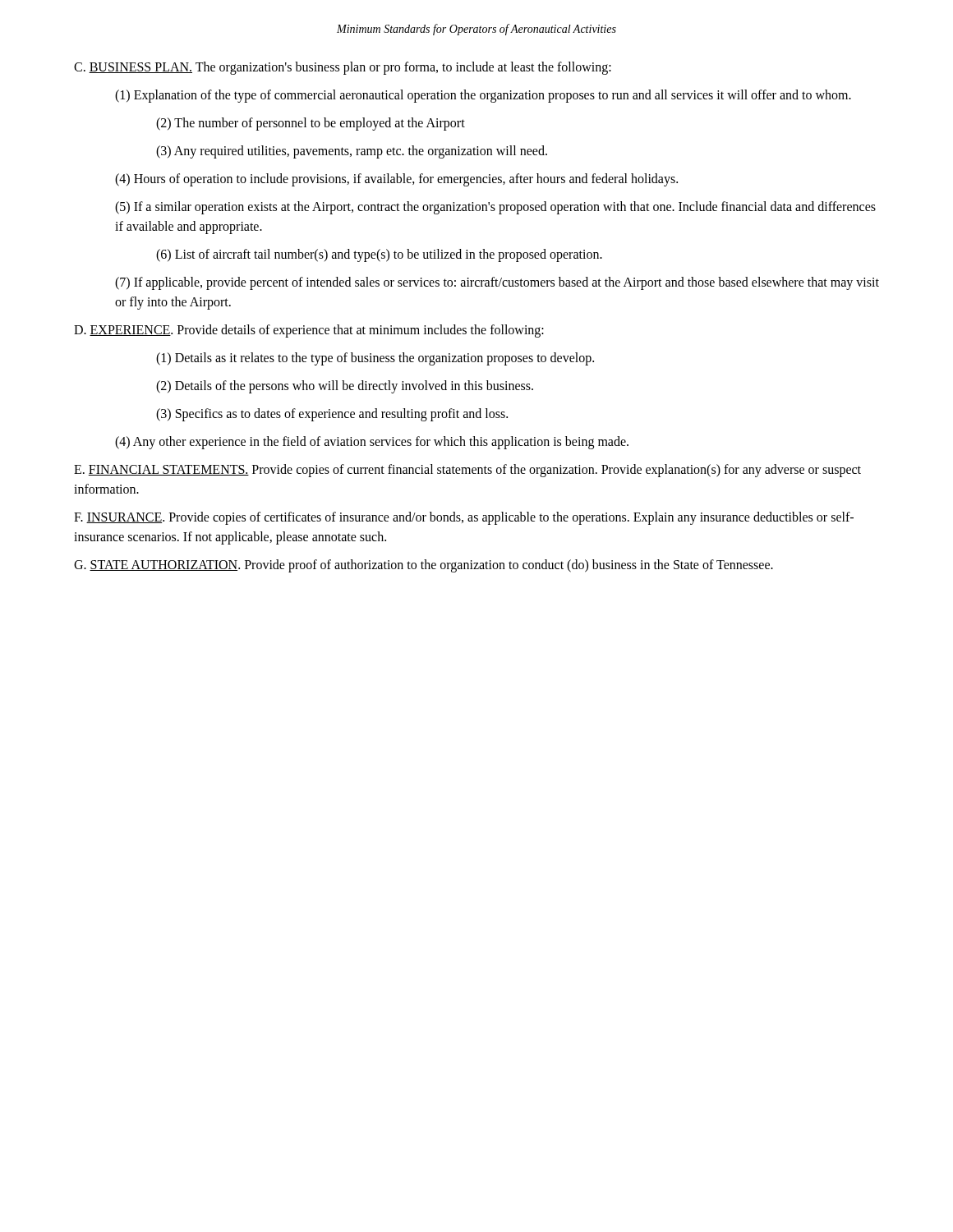Navigate to the region starting "(3) Any required utilities, pavements, ramp etc. the"
This screenshot has width=953, height=1232.
(352, 151)
